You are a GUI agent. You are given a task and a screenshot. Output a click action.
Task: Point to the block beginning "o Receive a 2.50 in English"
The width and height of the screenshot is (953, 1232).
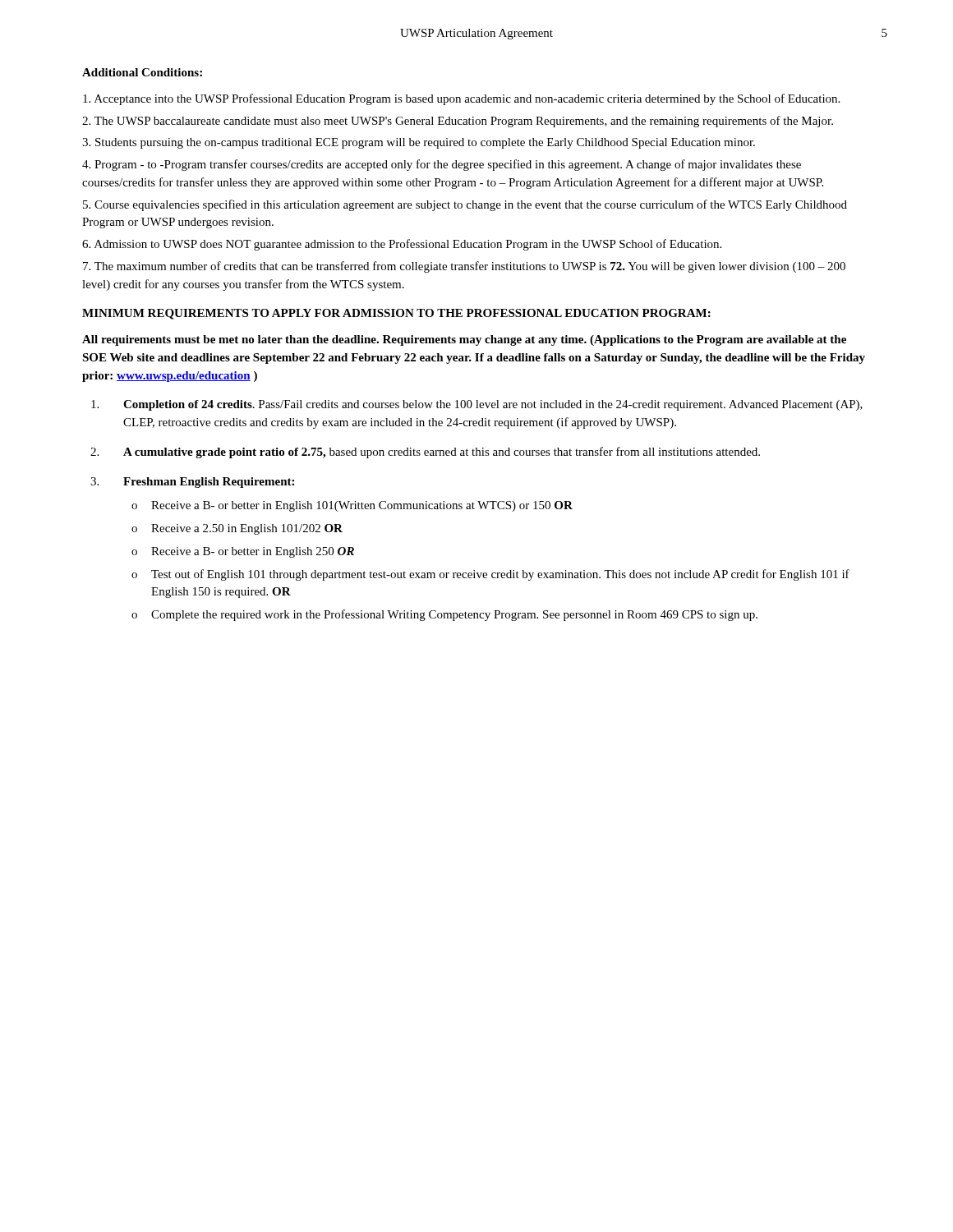coord(237,529)
